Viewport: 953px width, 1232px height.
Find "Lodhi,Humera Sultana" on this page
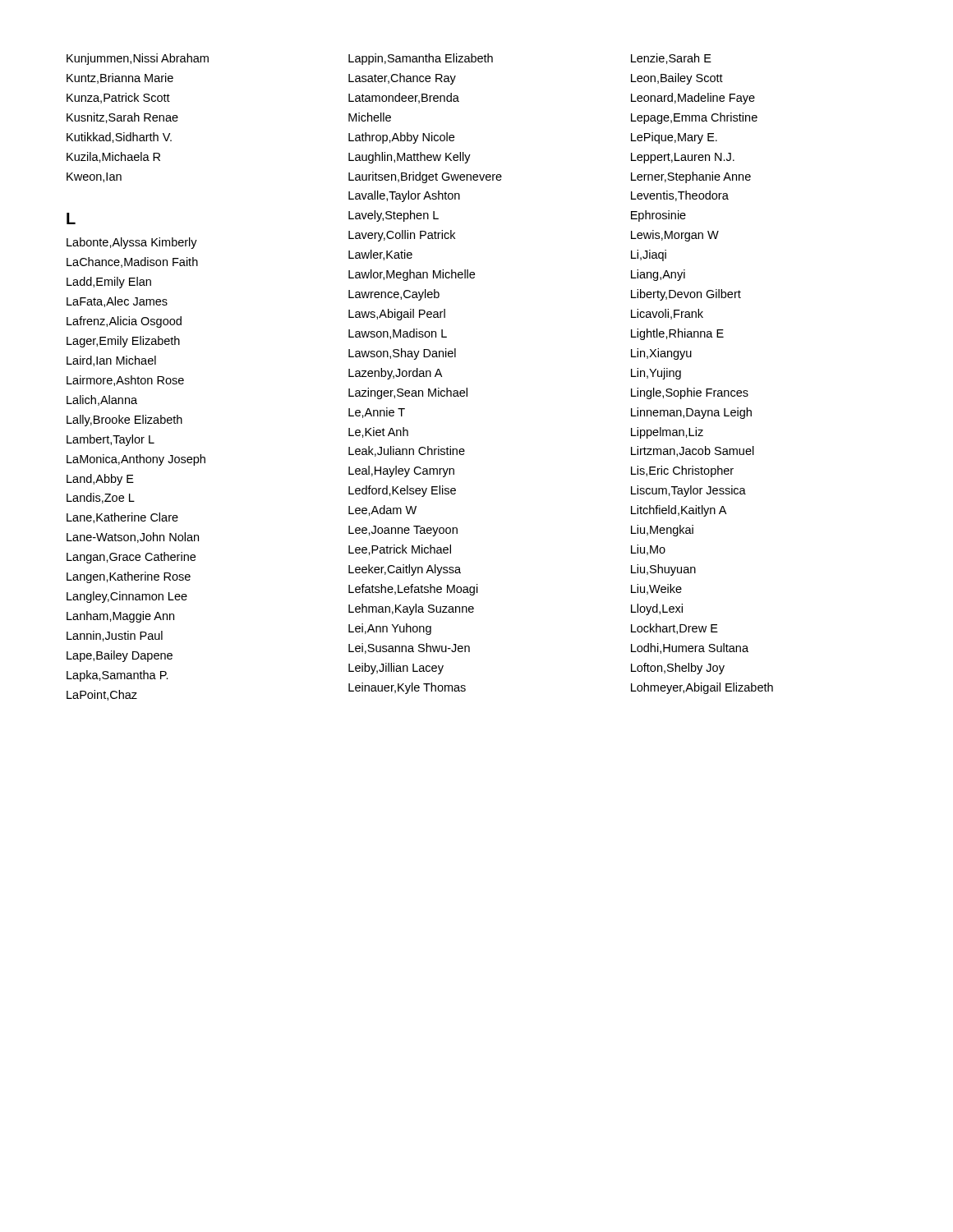pos(689,648)
